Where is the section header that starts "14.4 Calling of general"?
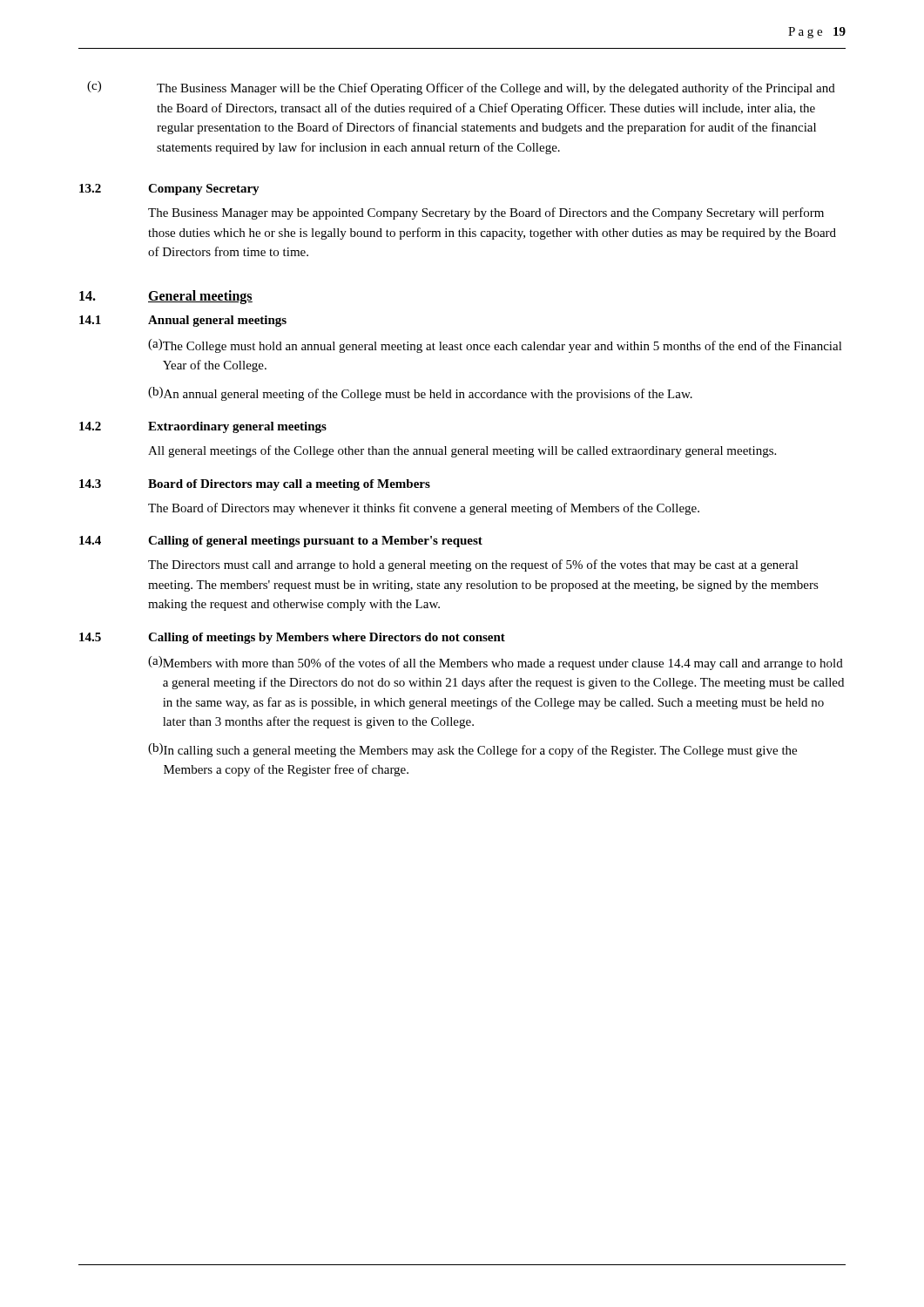Screen dimensions: 1307x924 point(280,541)
